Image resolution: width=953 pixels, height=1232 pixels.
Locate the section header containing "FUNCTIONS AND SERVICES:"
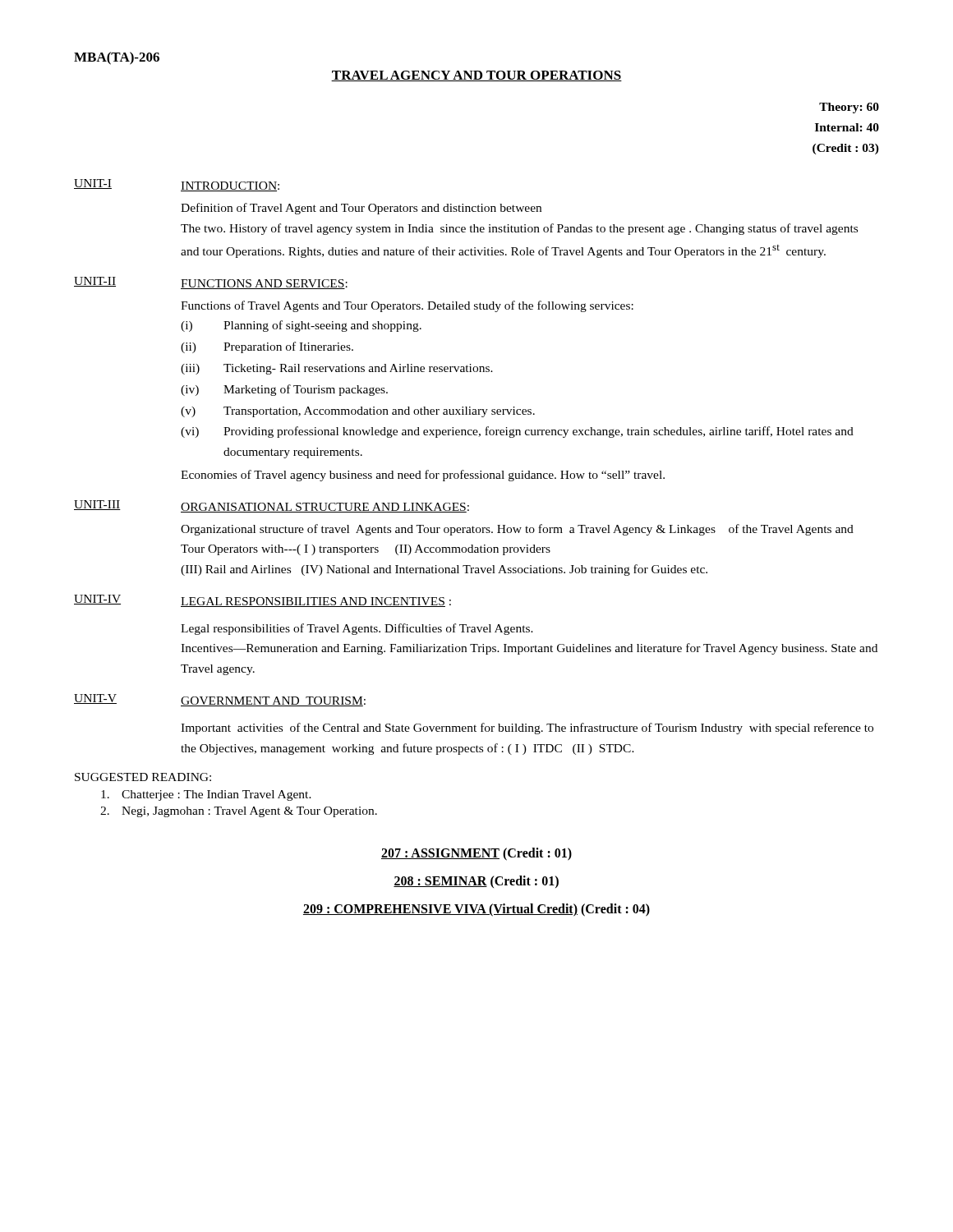click(x=264, y=283)
